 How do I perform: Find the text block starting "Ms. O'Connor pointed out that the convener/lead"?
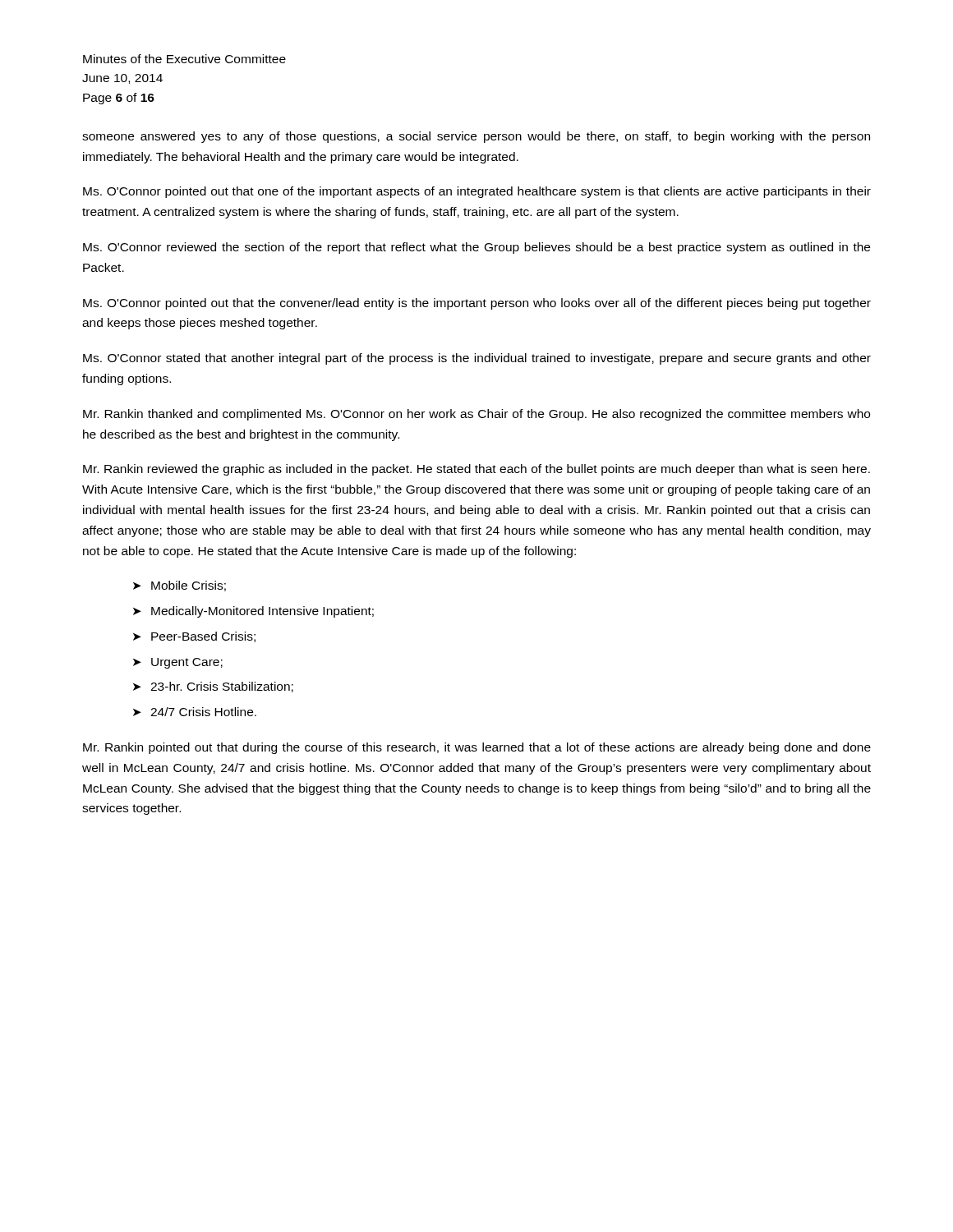(476, 312)
